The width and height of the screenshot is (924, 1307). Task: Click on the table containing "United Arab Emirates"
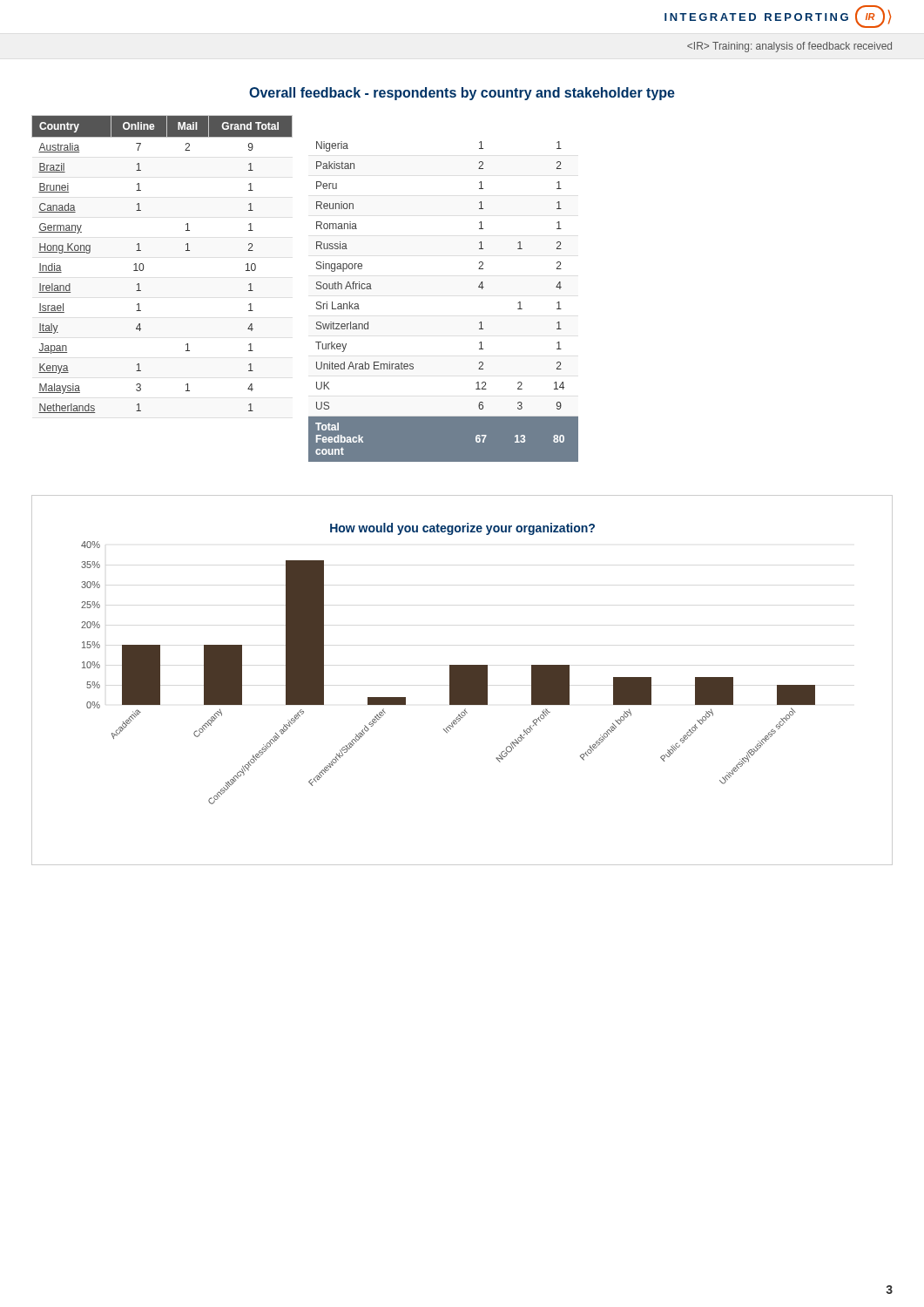pos(443,288)
